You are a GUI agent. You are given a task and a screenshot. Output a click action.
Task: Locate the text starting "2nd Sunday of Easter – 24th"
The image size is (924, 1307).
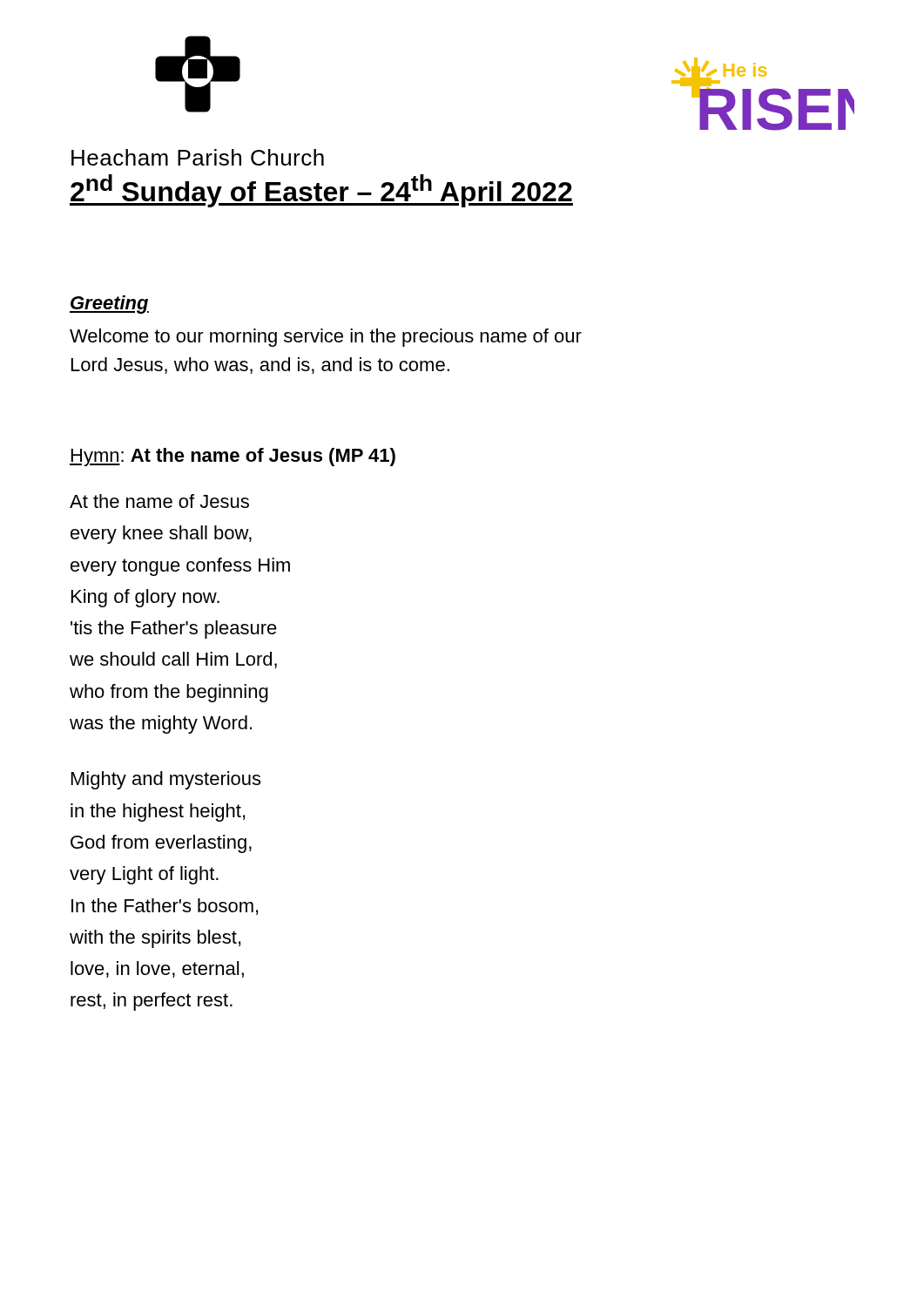click(x=321, y=189)
